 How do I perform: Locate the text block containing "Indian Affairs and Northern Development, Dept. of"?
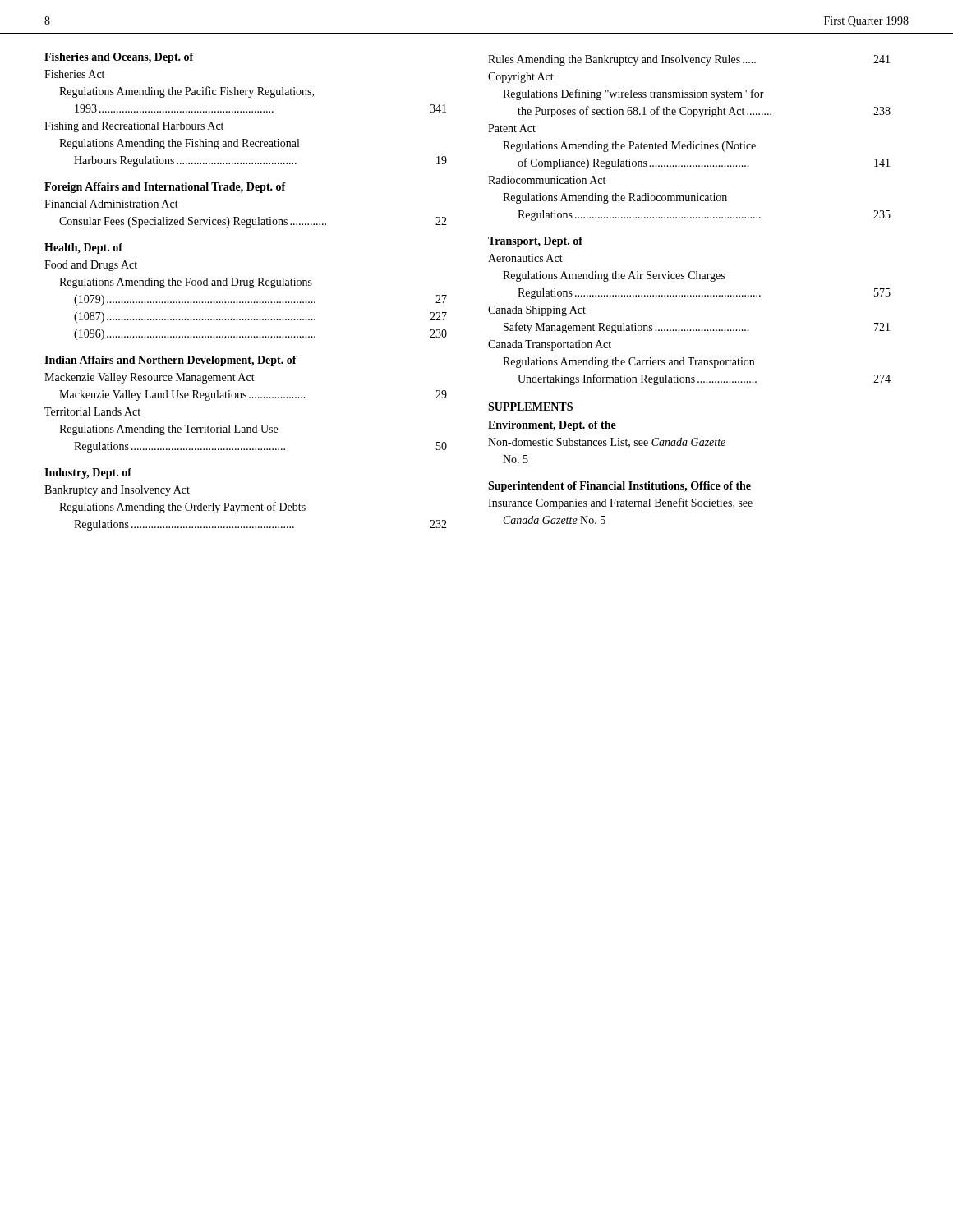(x=246, y=404)
